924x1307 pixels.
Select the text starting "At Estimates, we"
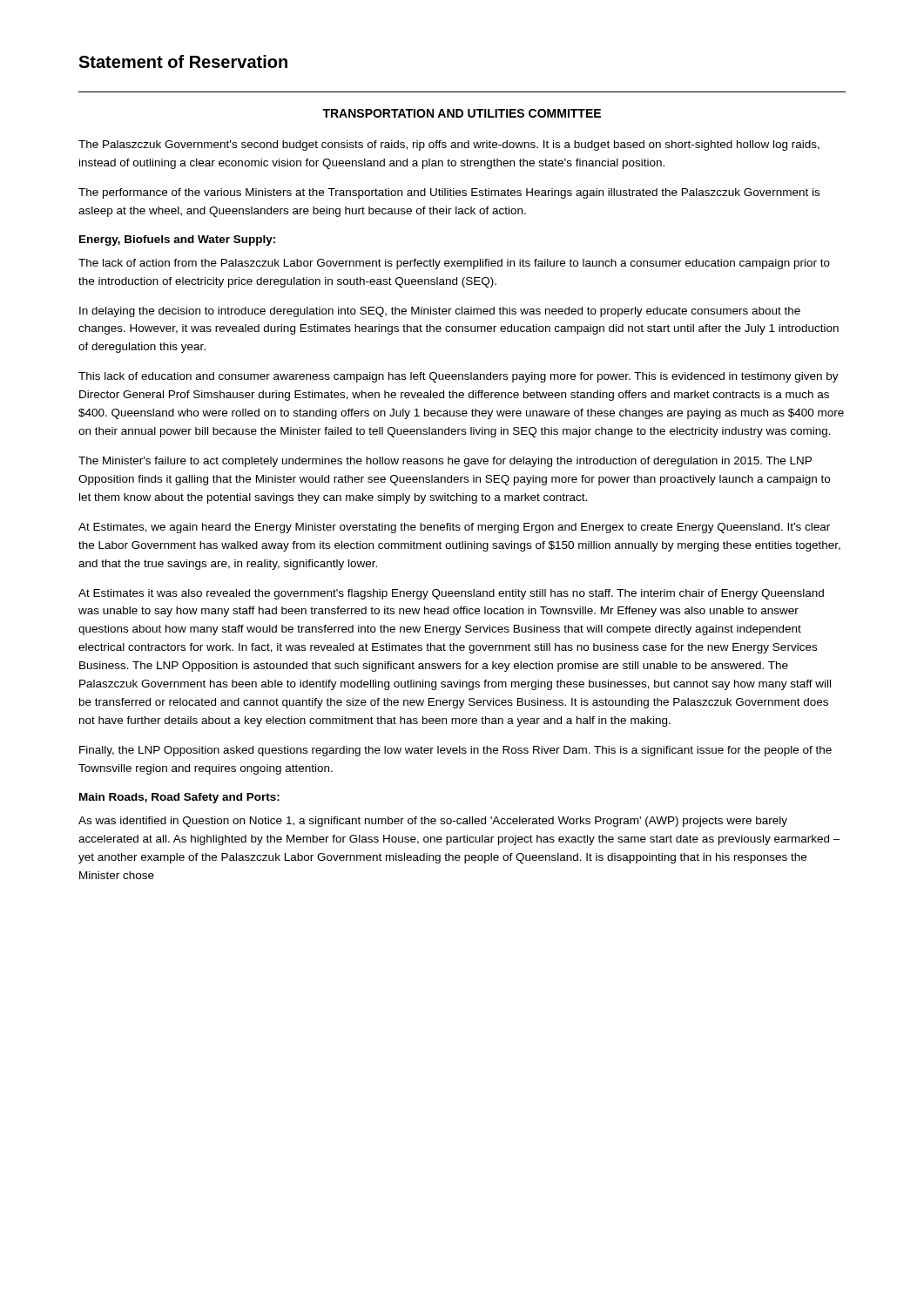point(460,545)
